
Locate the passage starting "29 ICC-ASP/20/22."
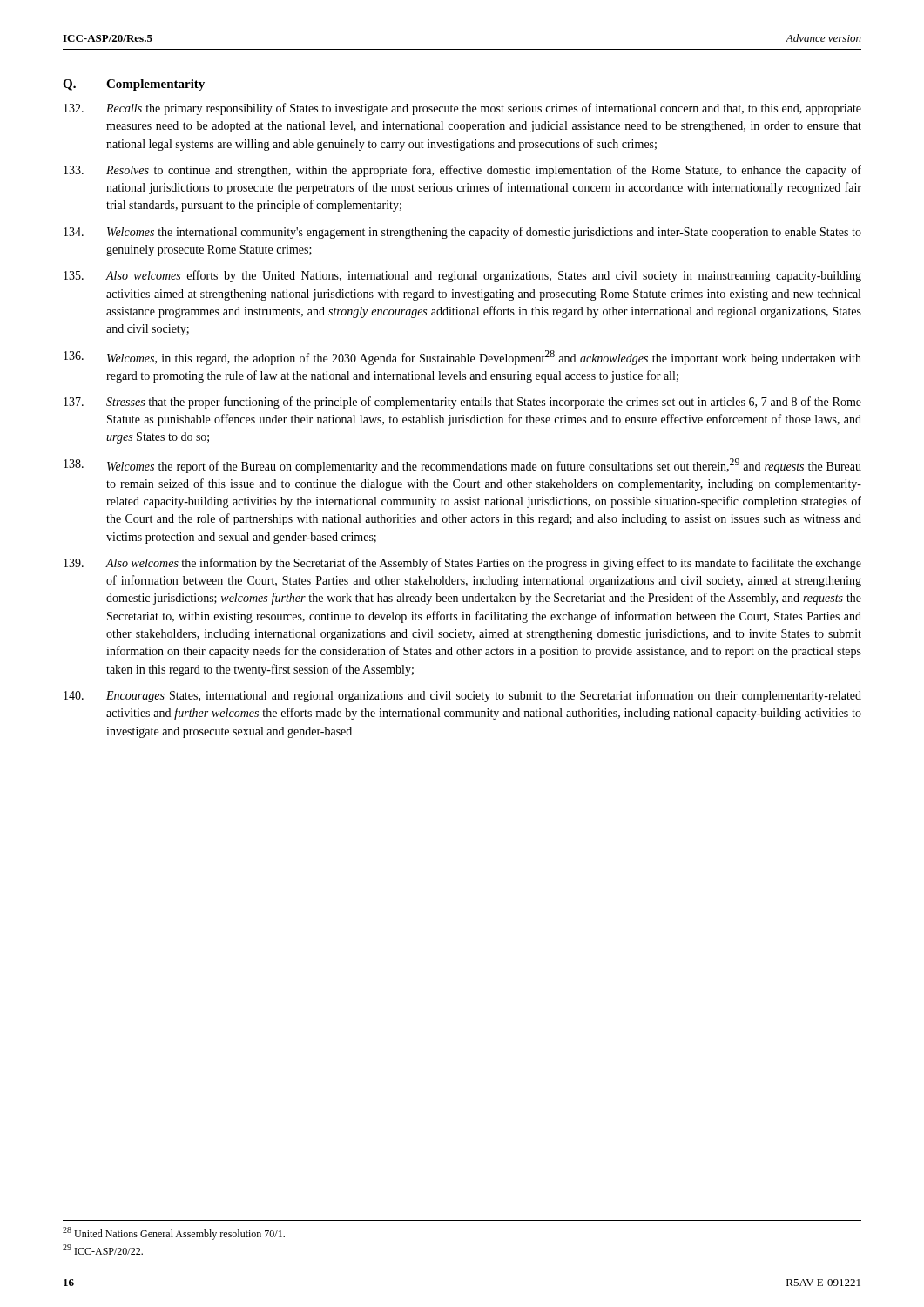[103, 1250]
